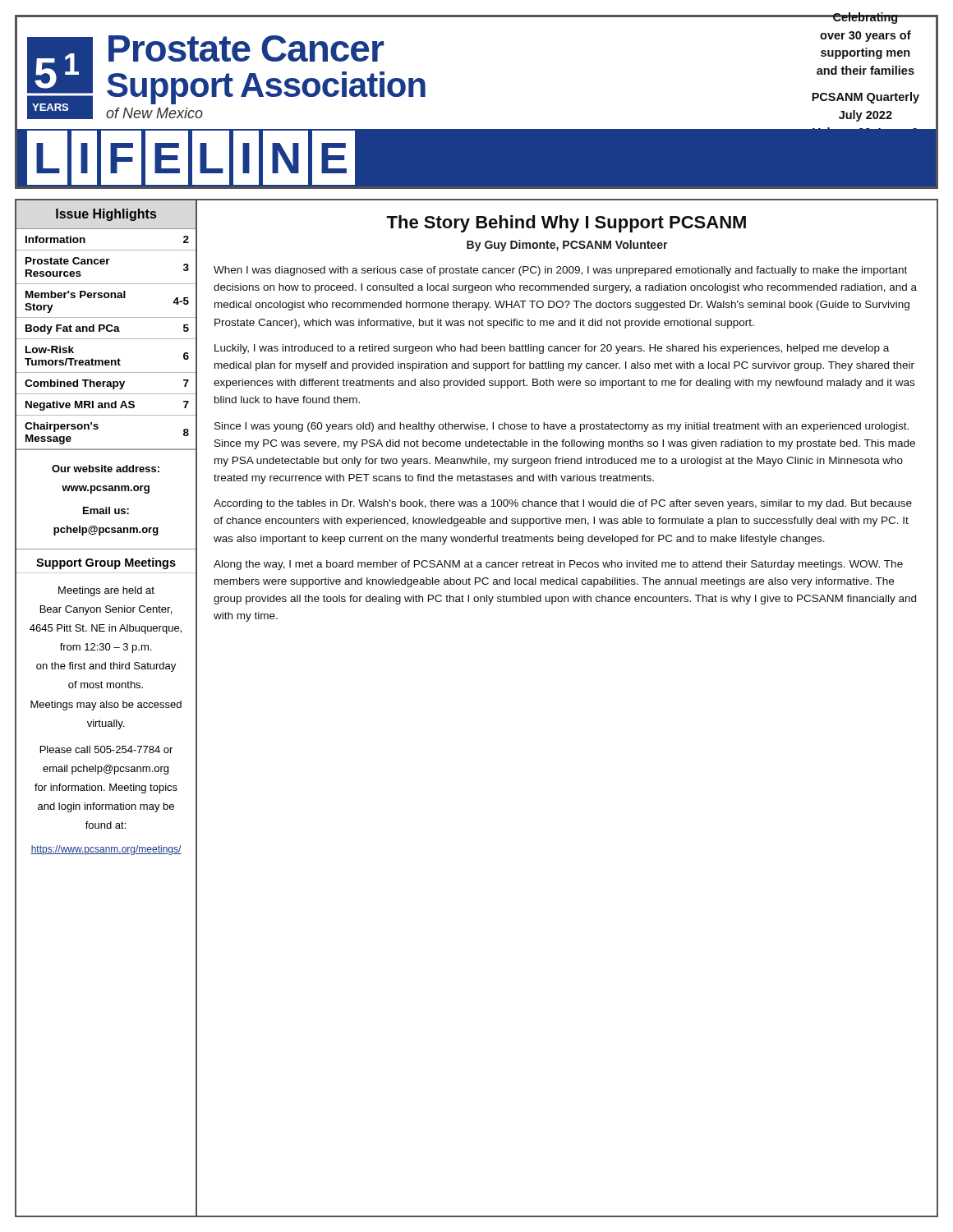Point to "Support Group Meetings"
The image size is (953, 1232).
coord(106,562)
